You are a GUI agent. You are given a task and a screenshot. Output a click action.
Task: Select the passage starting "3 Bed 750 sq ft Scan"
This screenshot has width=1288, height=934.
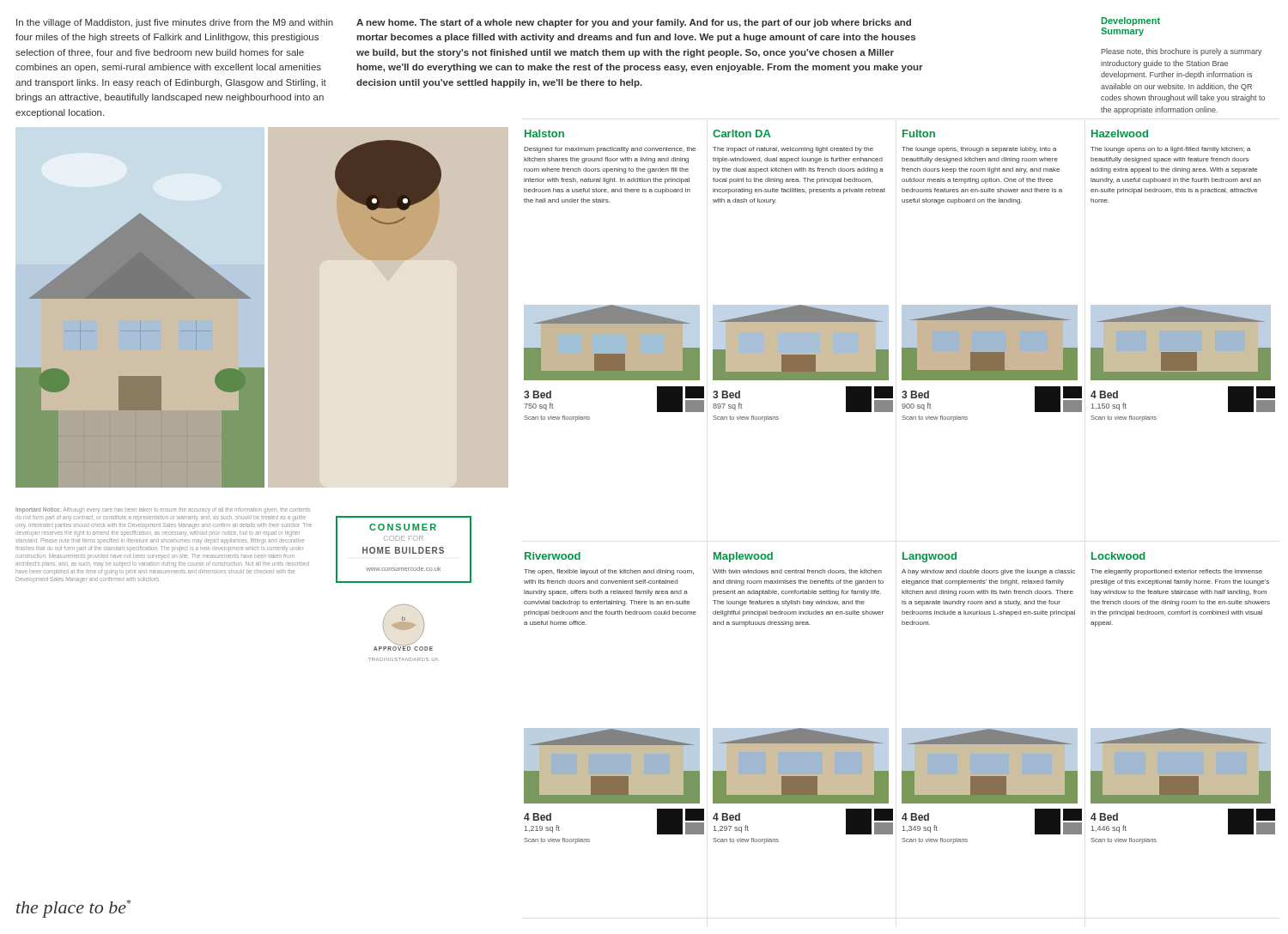point(669,399)
